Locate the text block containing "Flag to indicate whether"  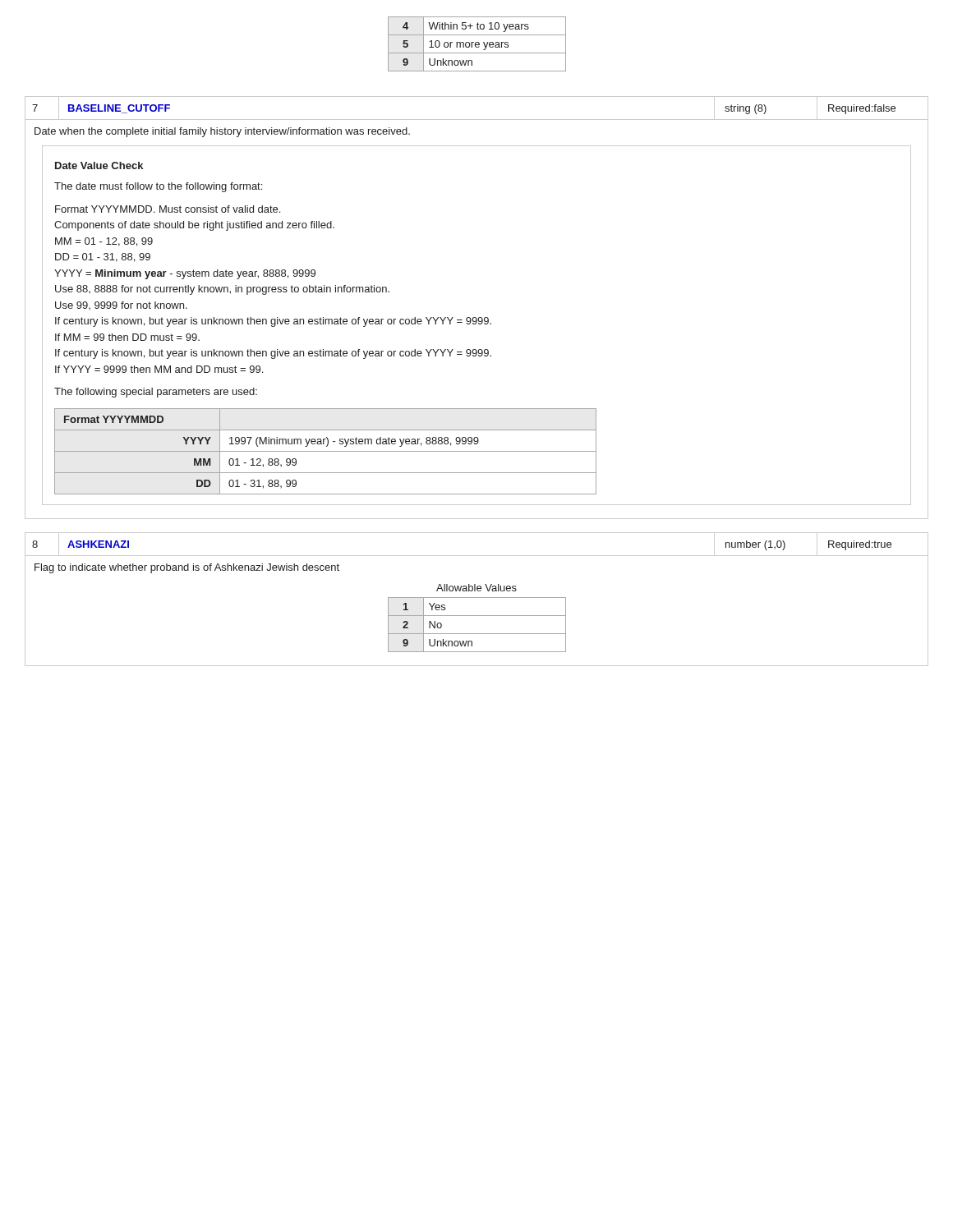187,567
